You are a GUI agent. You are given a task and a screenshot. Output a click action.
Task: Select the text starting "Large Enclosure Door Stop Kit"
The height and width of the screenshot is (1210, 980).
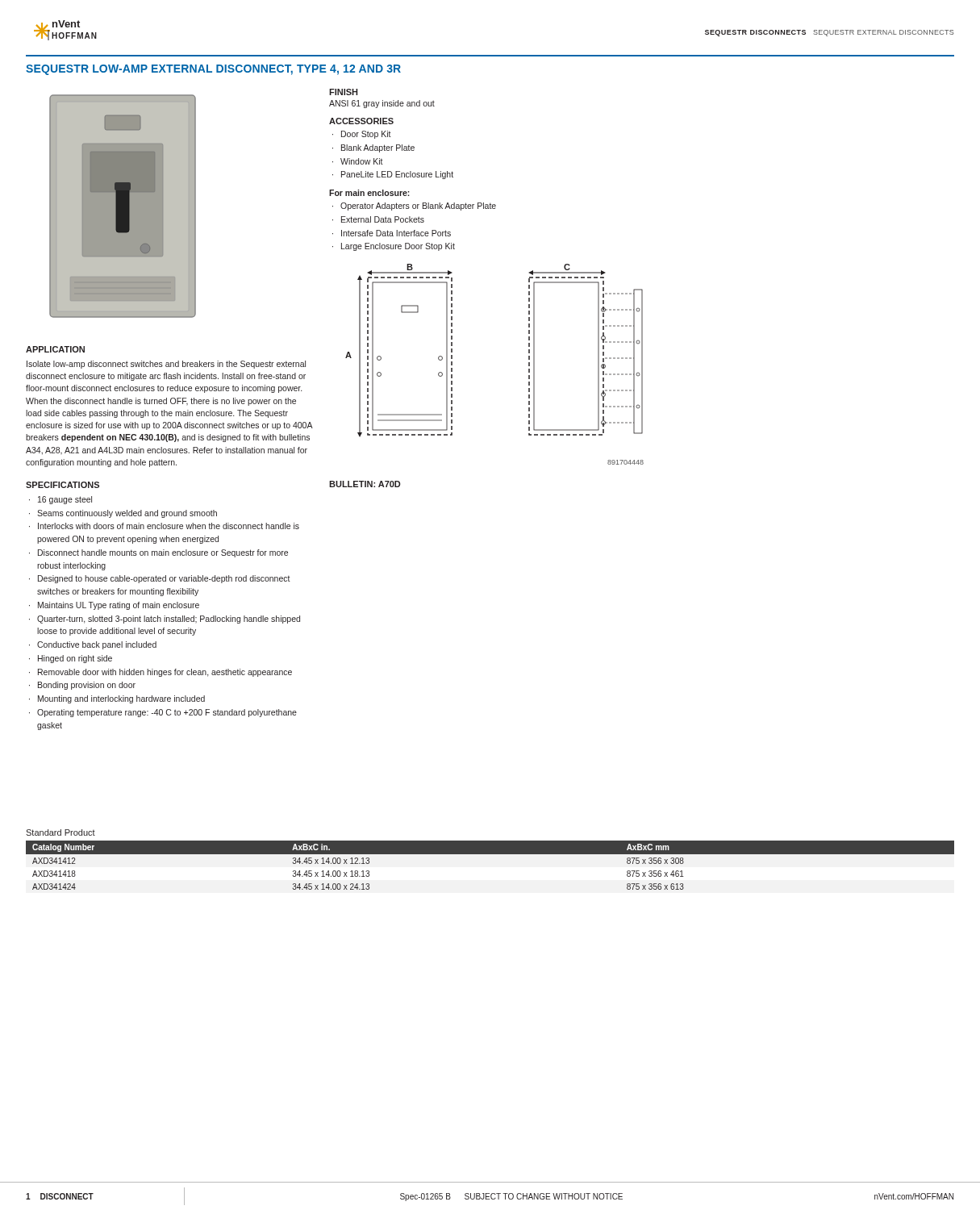coord(398,246)
